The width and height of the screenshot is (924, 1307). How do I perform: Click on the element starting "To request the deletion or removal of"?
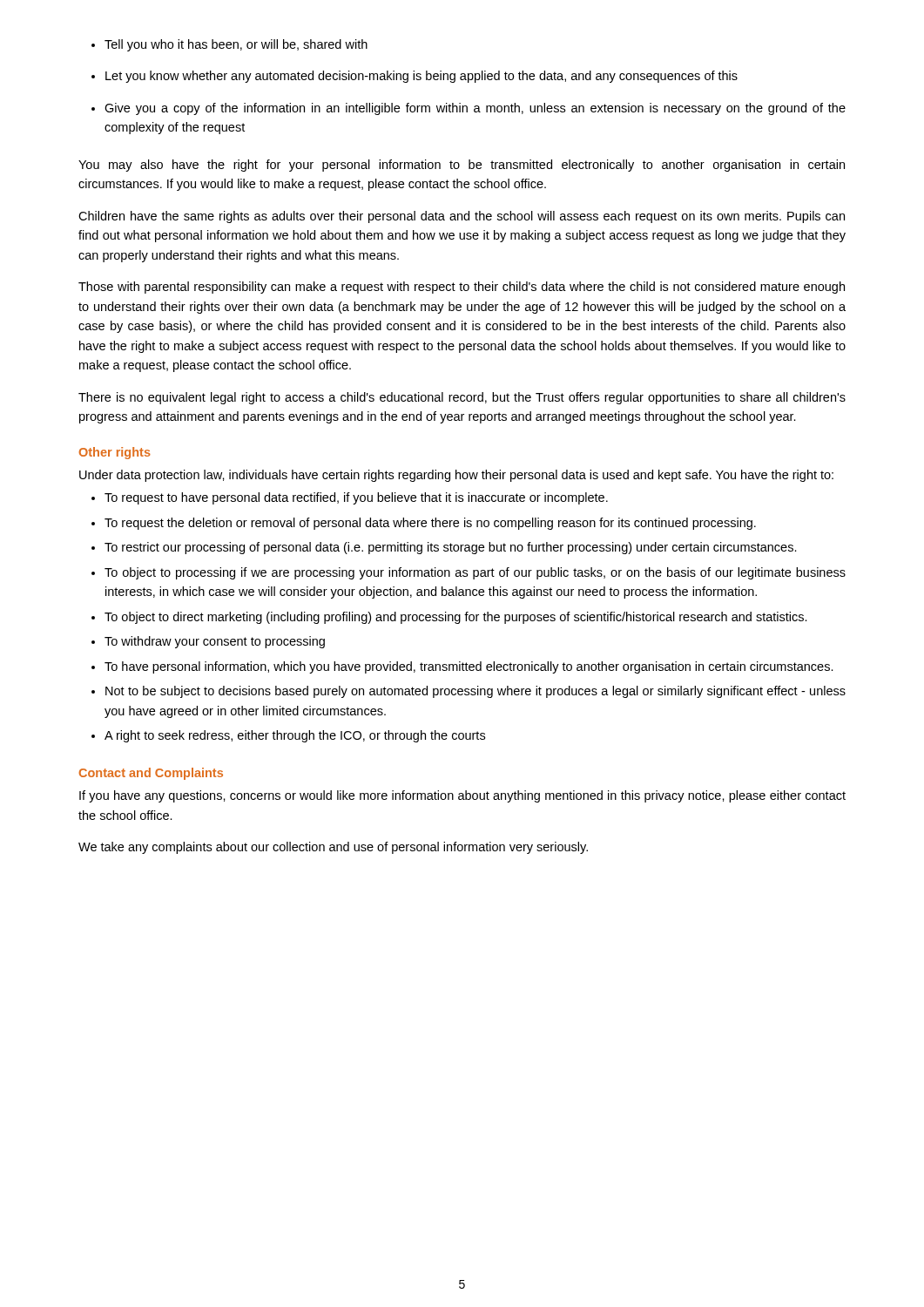pyautogui.click(x=462, y=523)
